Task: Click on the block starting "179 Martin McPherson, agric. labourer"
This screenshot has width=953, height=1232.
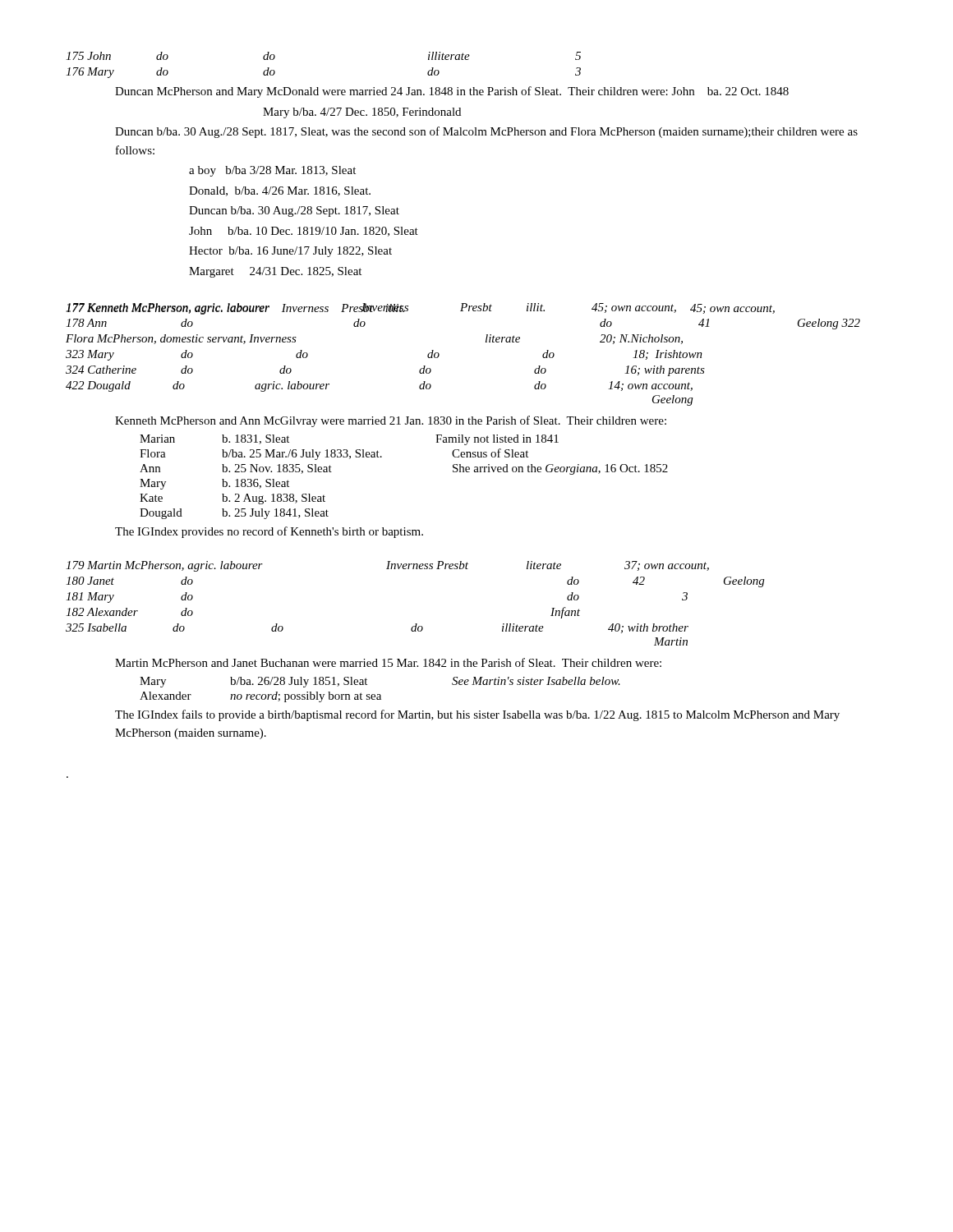Action: 388,565
